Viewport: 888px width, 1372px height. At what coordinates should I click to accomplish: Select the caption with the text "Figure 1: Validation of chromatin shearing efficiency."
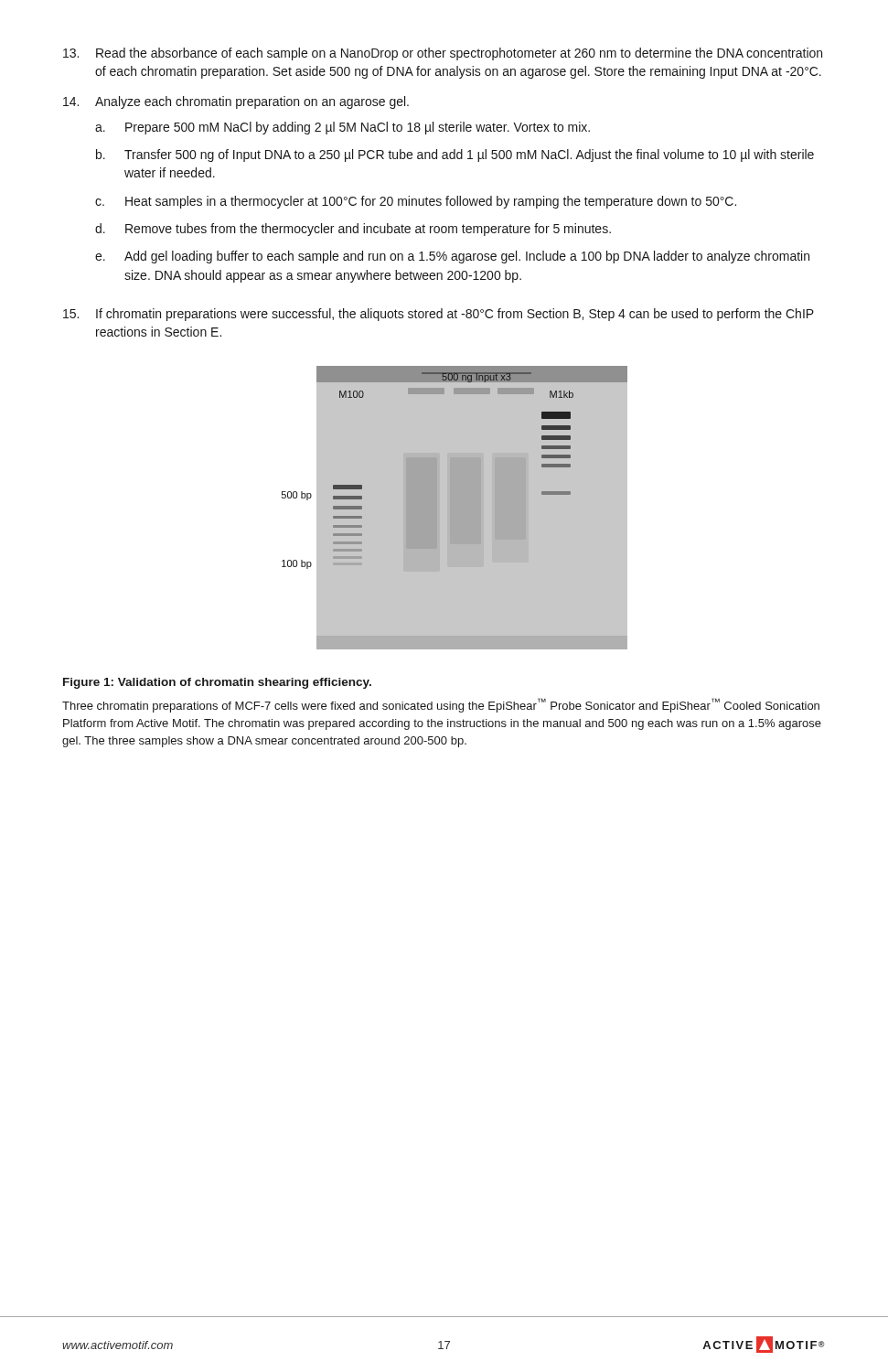tap(444, 712)
